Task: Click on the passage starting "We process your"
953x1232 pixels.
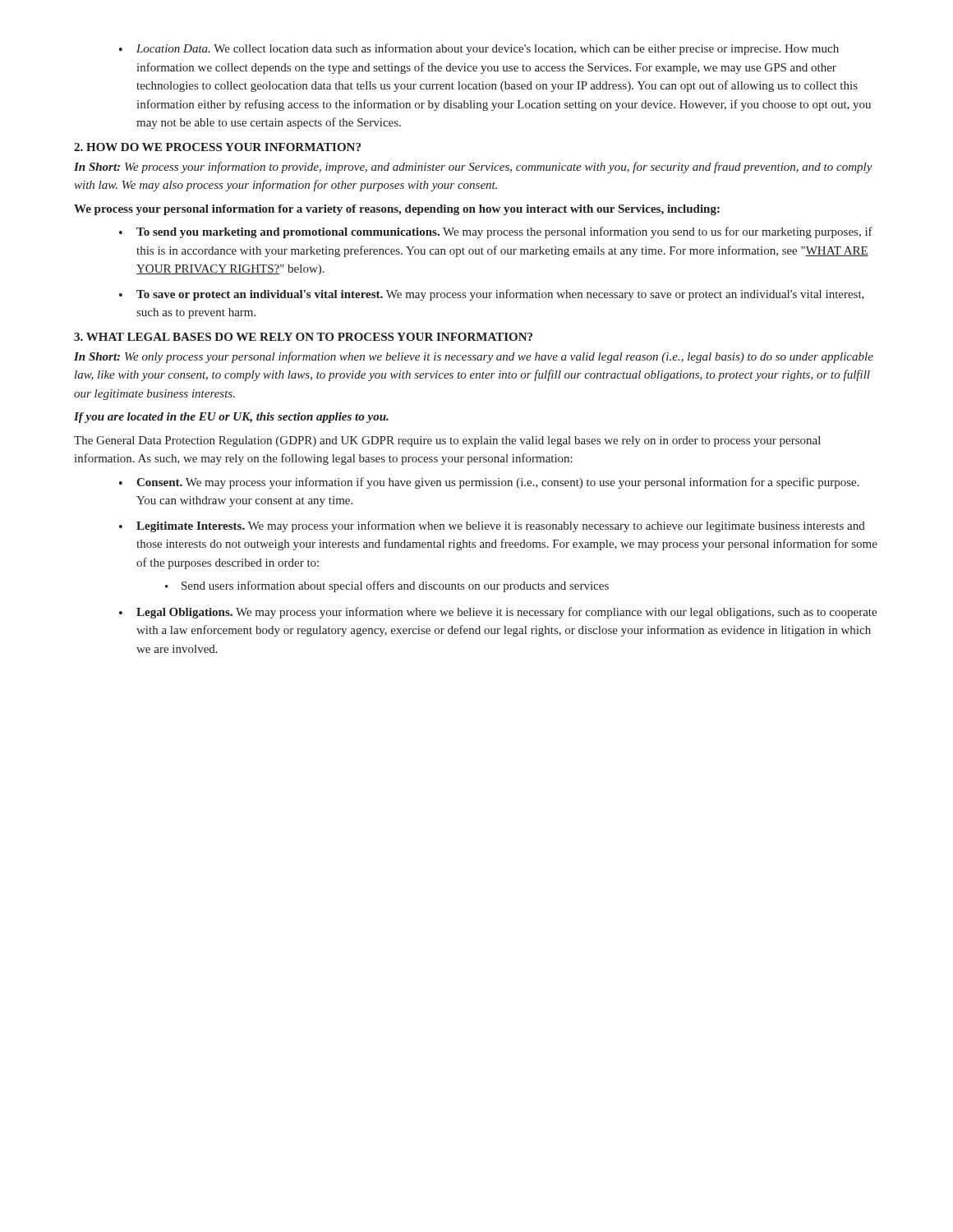Action: 397,208
